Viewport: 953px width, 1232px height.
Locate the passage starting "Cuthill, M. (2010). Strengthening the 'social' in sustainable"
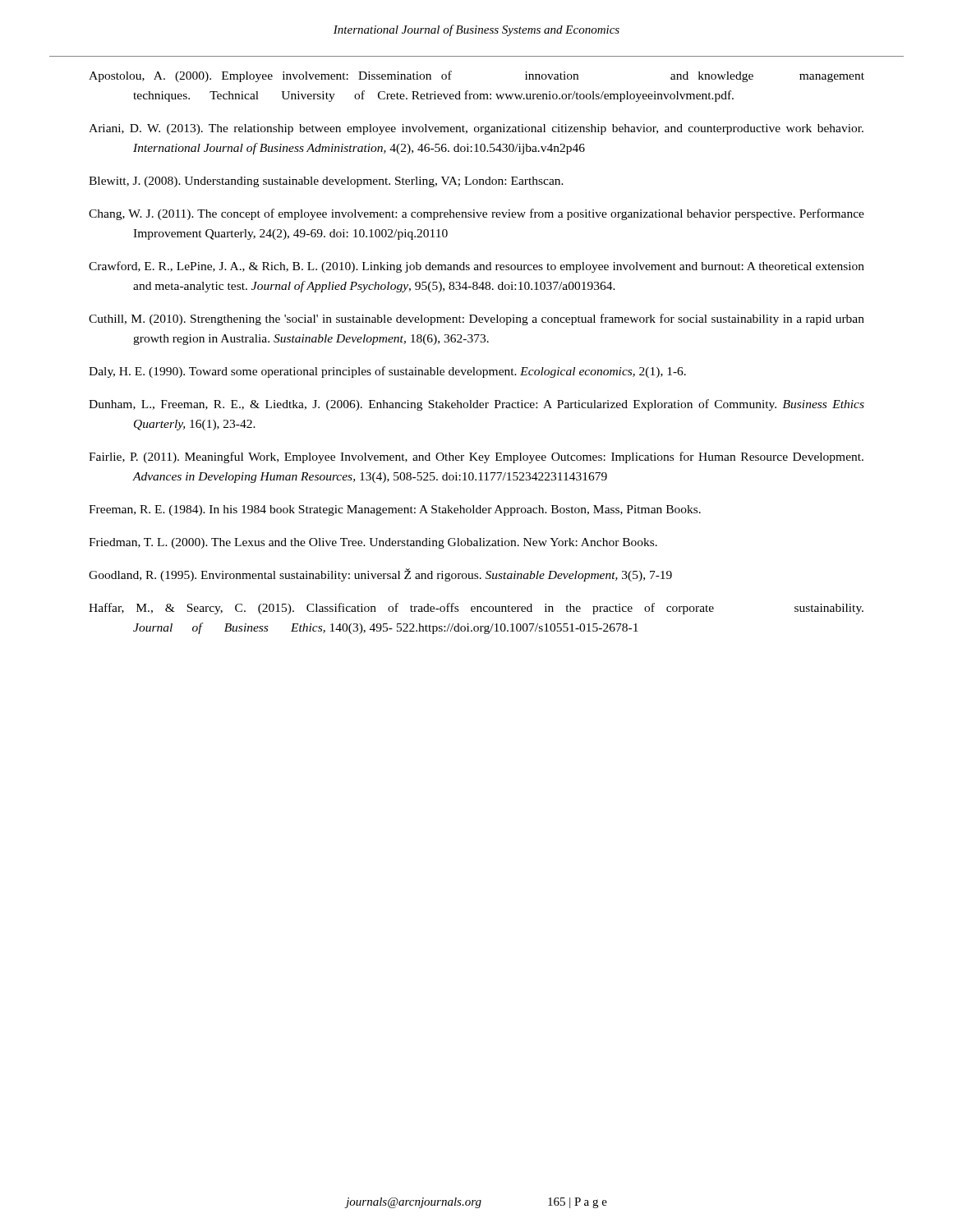pyautogui.click(x=476, y=328)
